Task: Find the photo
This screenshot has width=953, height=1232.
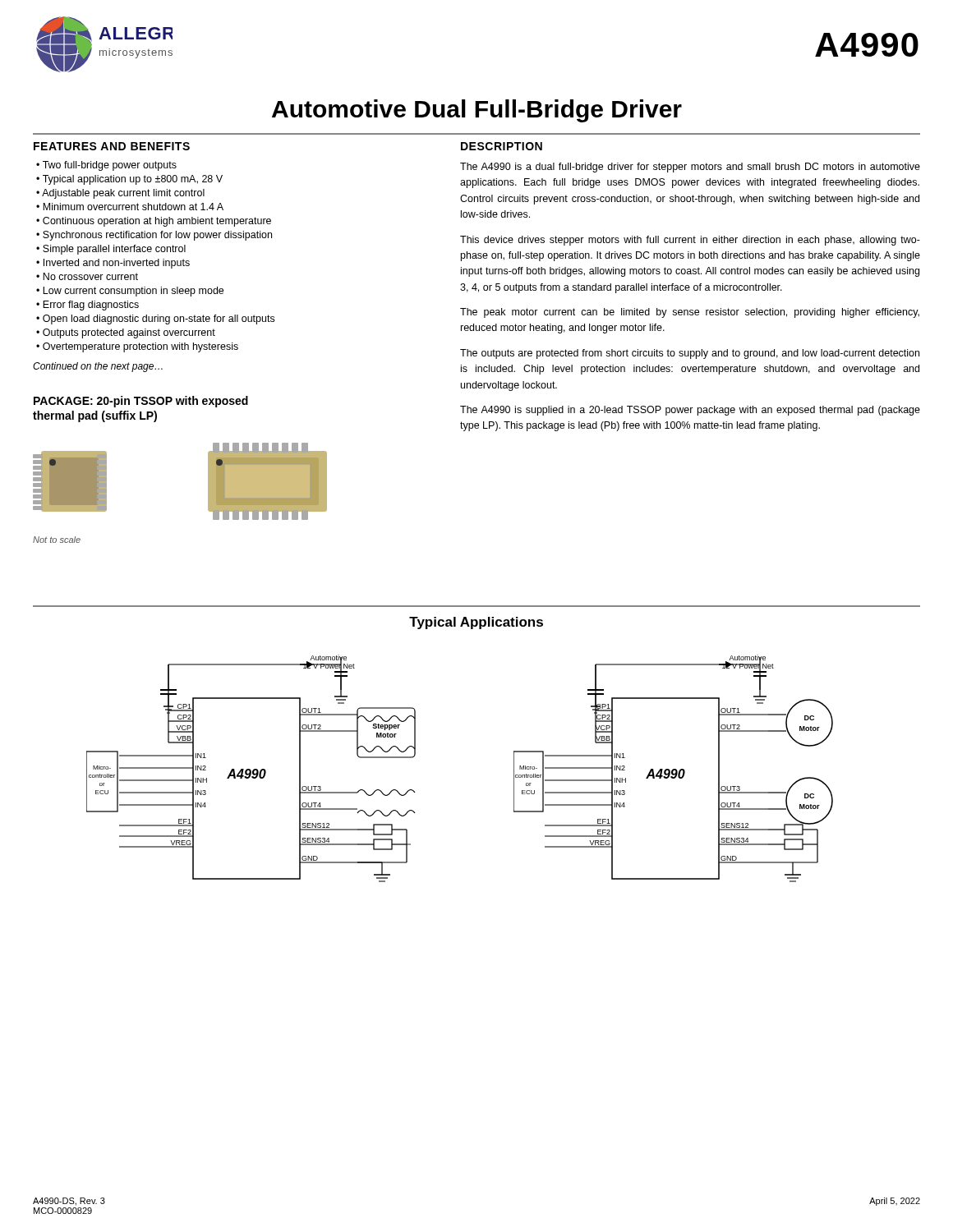Action: click(226, 482)
